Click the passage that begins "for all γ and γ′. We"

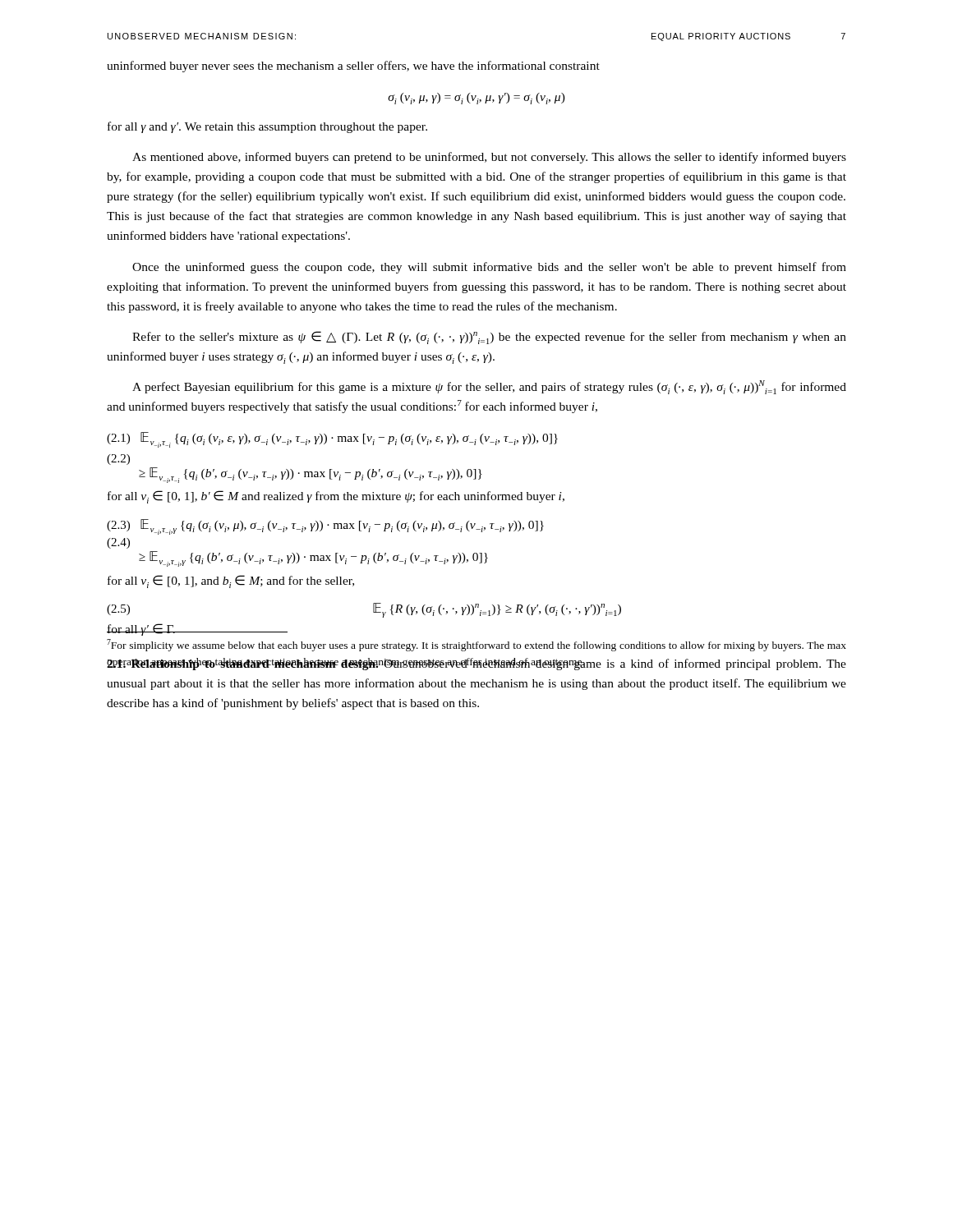click(267, 127)
